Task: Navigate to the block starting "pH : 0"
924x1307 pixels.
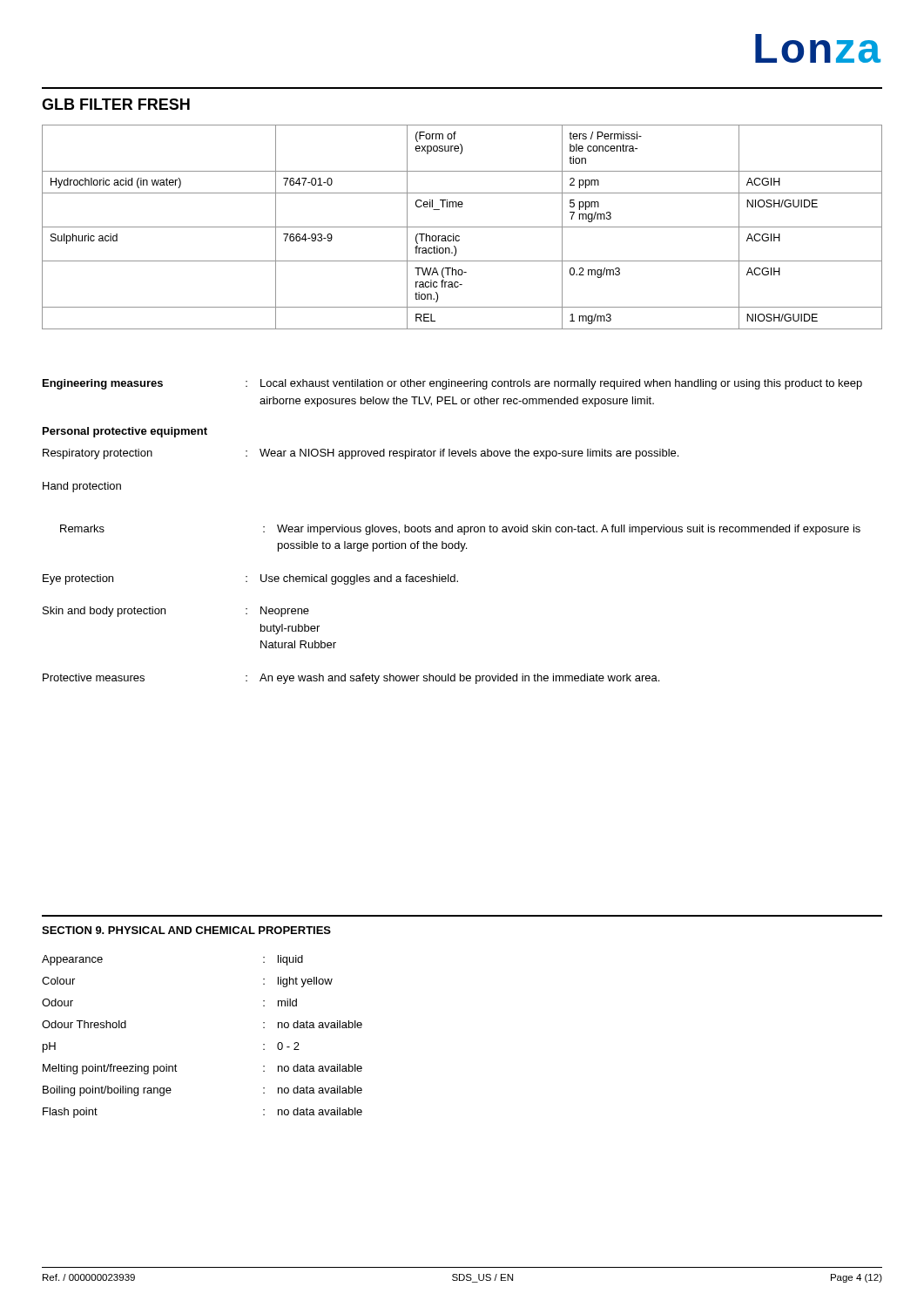Action: 52,1046
